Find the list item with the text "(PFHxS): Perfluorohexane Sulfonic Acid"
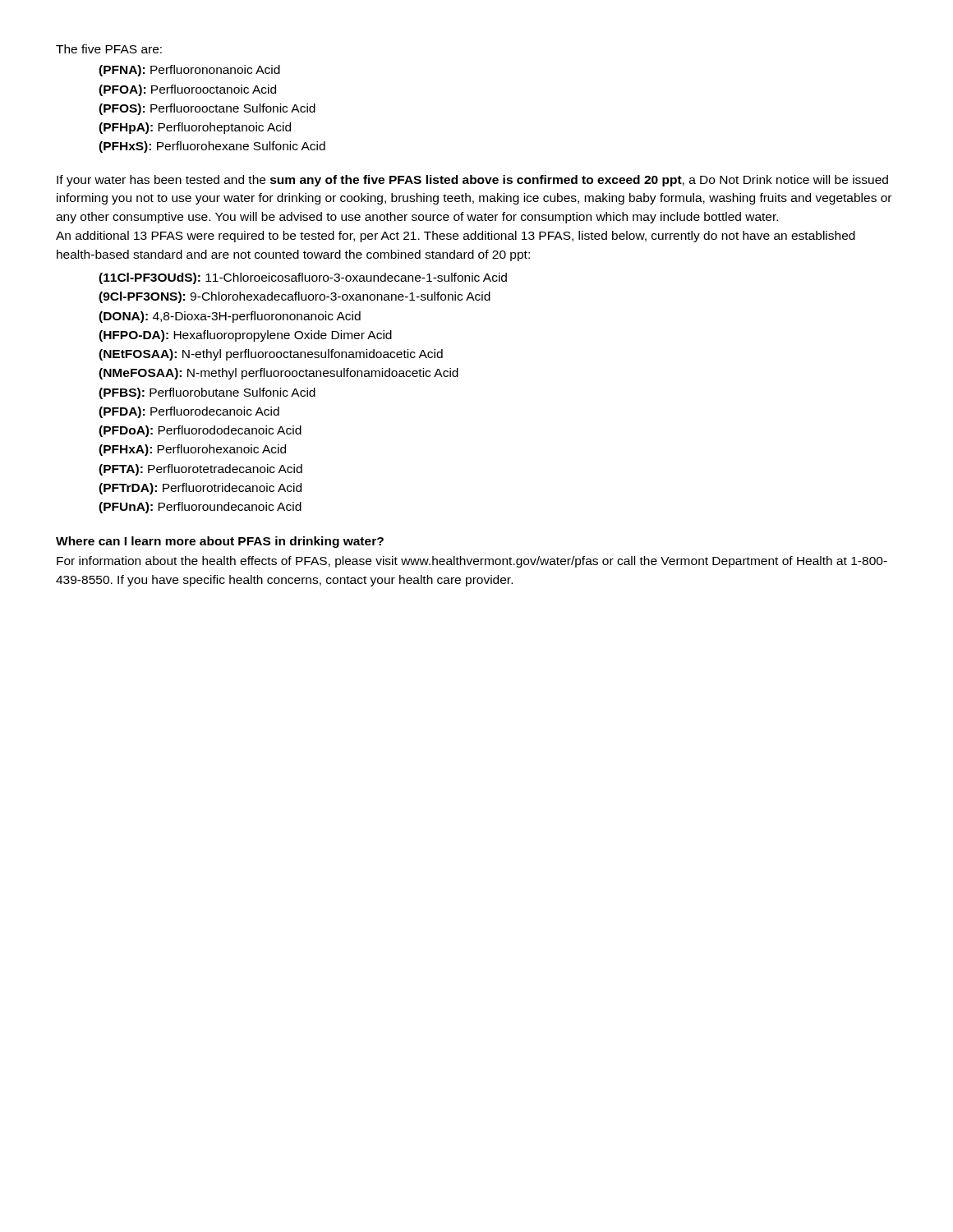 coord(212,146)
